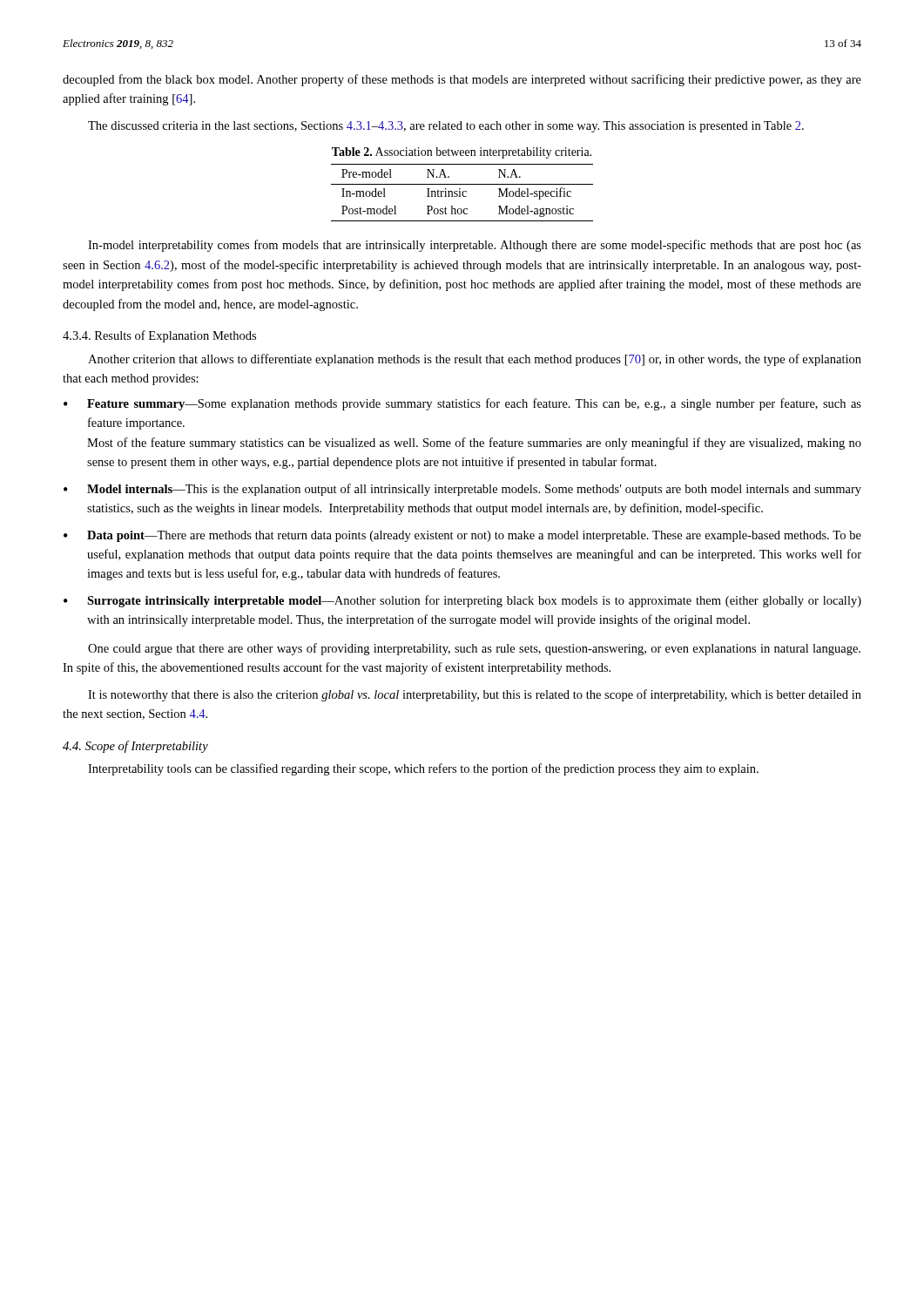Select the text block containing "decoupled from the black box model. Another property"

tap(462, 89)
